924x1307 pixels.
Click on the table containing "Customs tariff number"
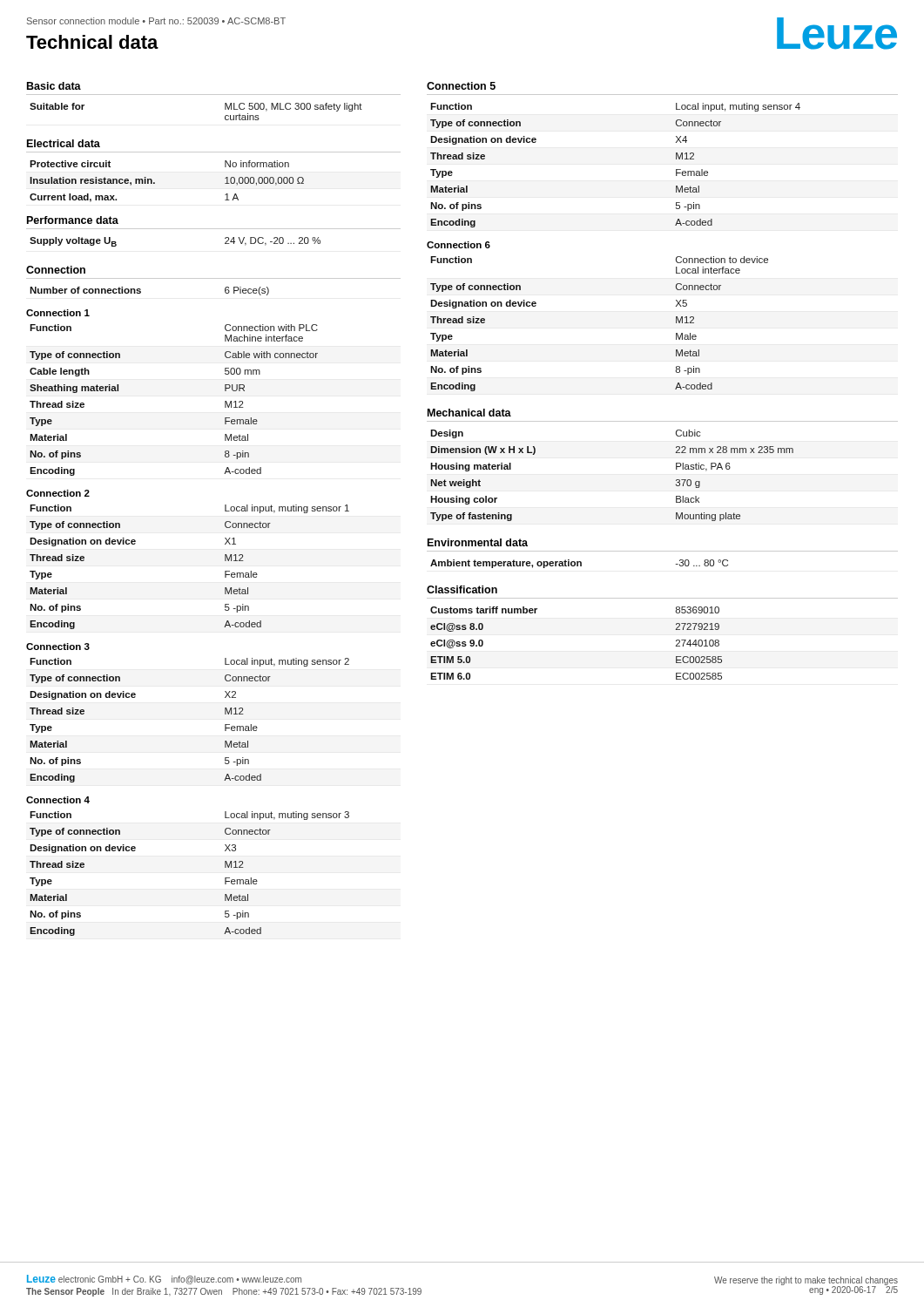tap(662, 644)
